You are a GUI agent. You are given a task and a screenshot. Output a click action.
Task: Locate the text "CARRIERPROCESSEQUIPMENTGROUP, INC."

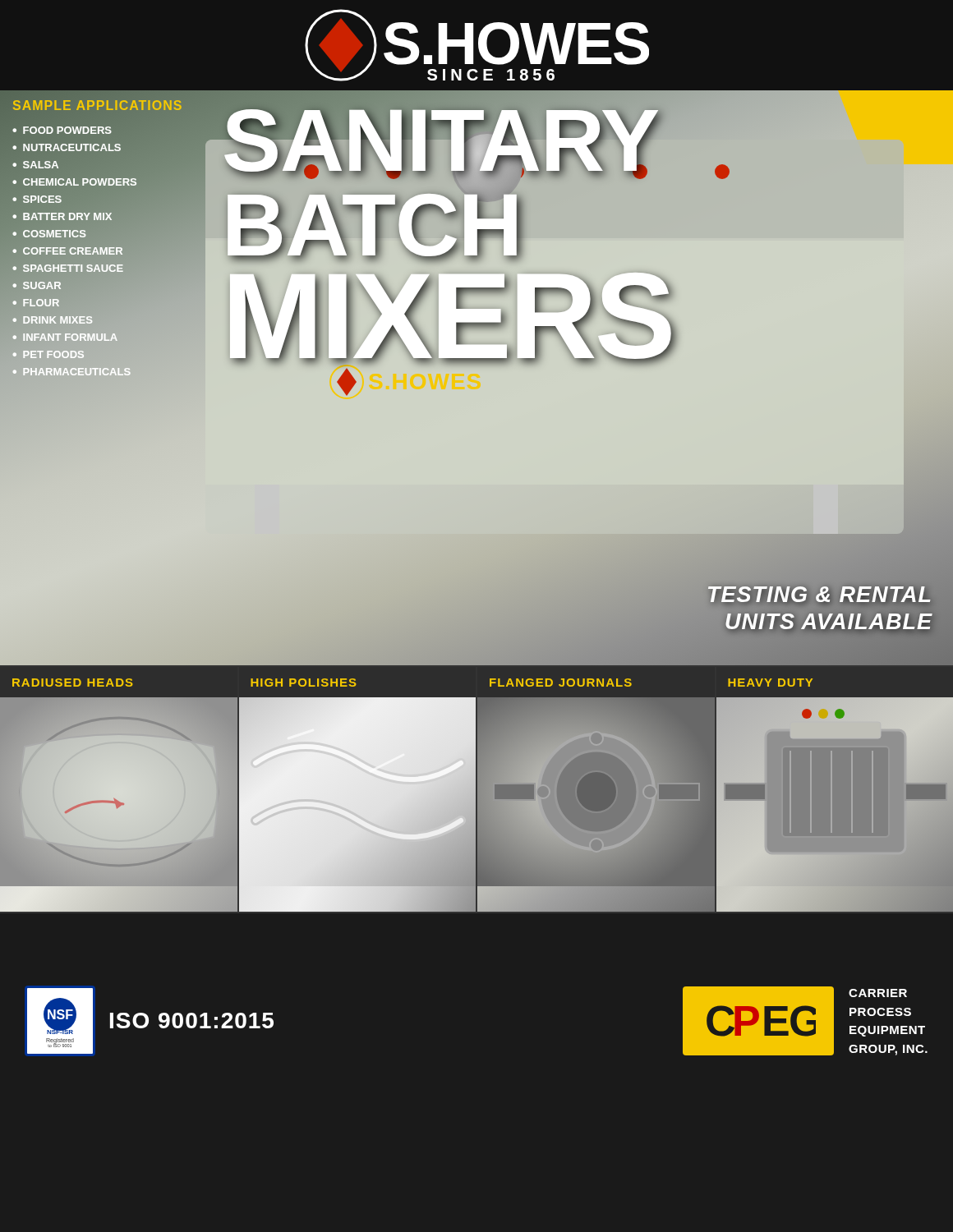point(889,1021)
